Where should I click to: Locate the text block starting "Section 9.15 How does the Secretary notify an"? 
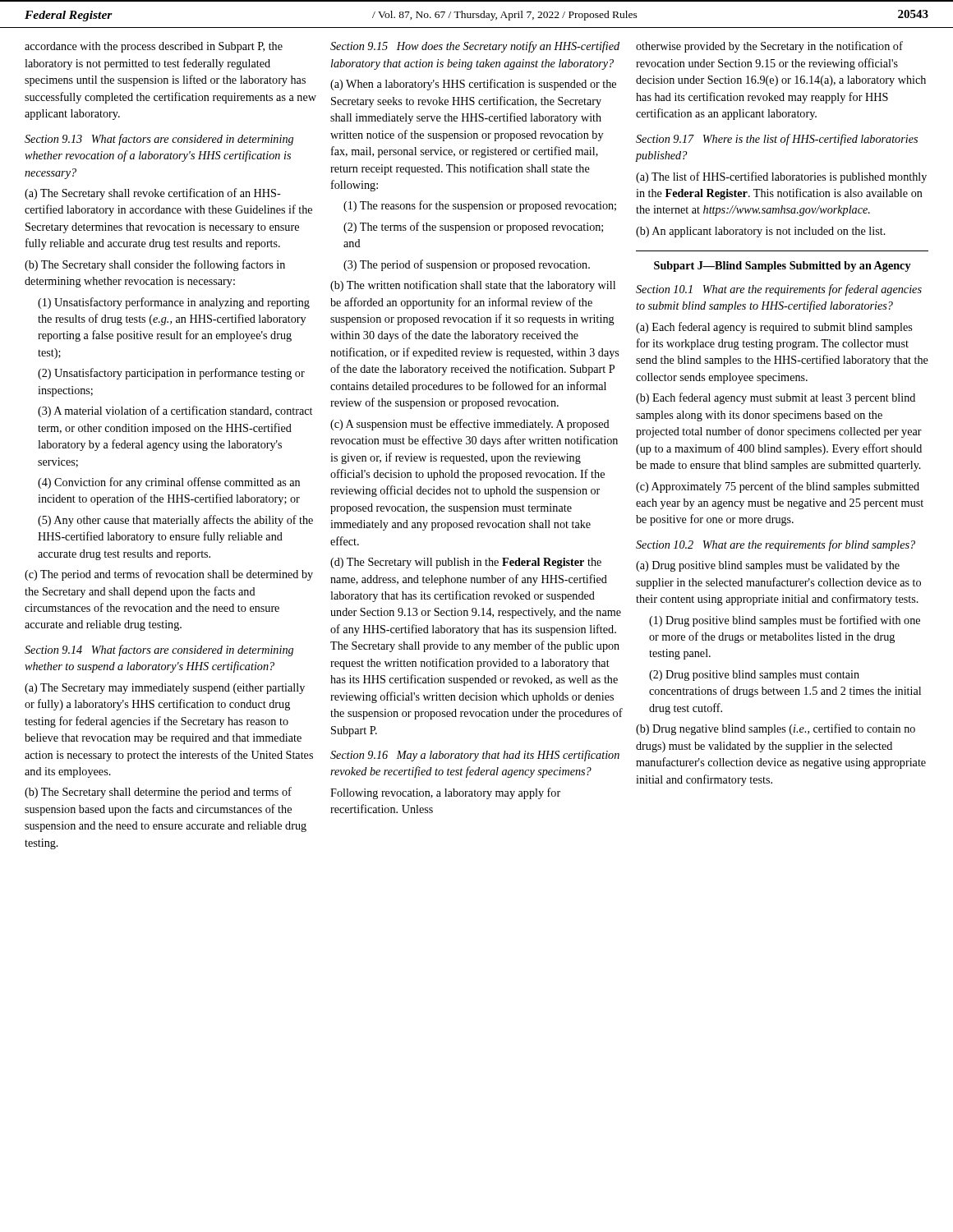pos(476,55)
